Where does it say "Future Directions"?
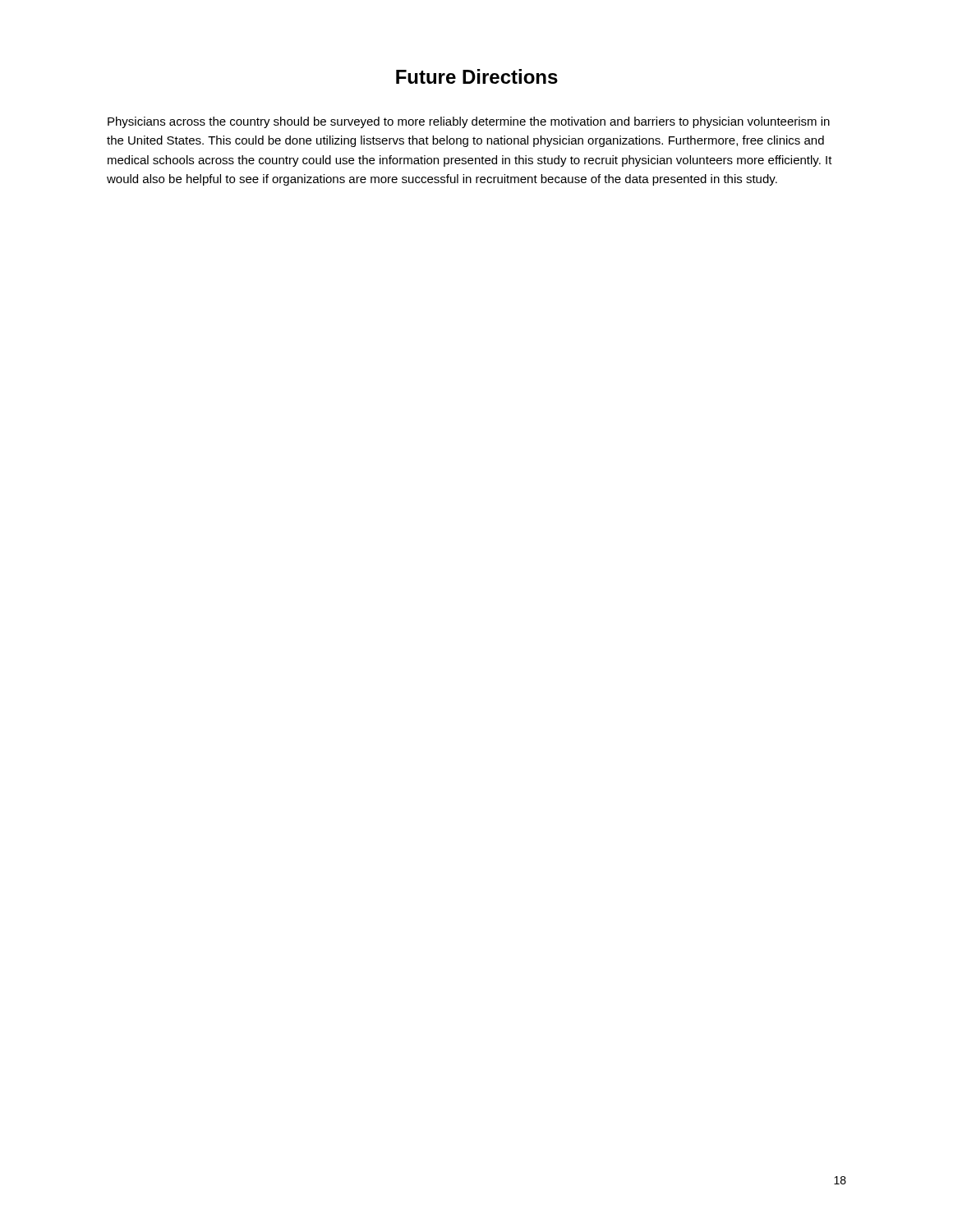 [476, 77]
